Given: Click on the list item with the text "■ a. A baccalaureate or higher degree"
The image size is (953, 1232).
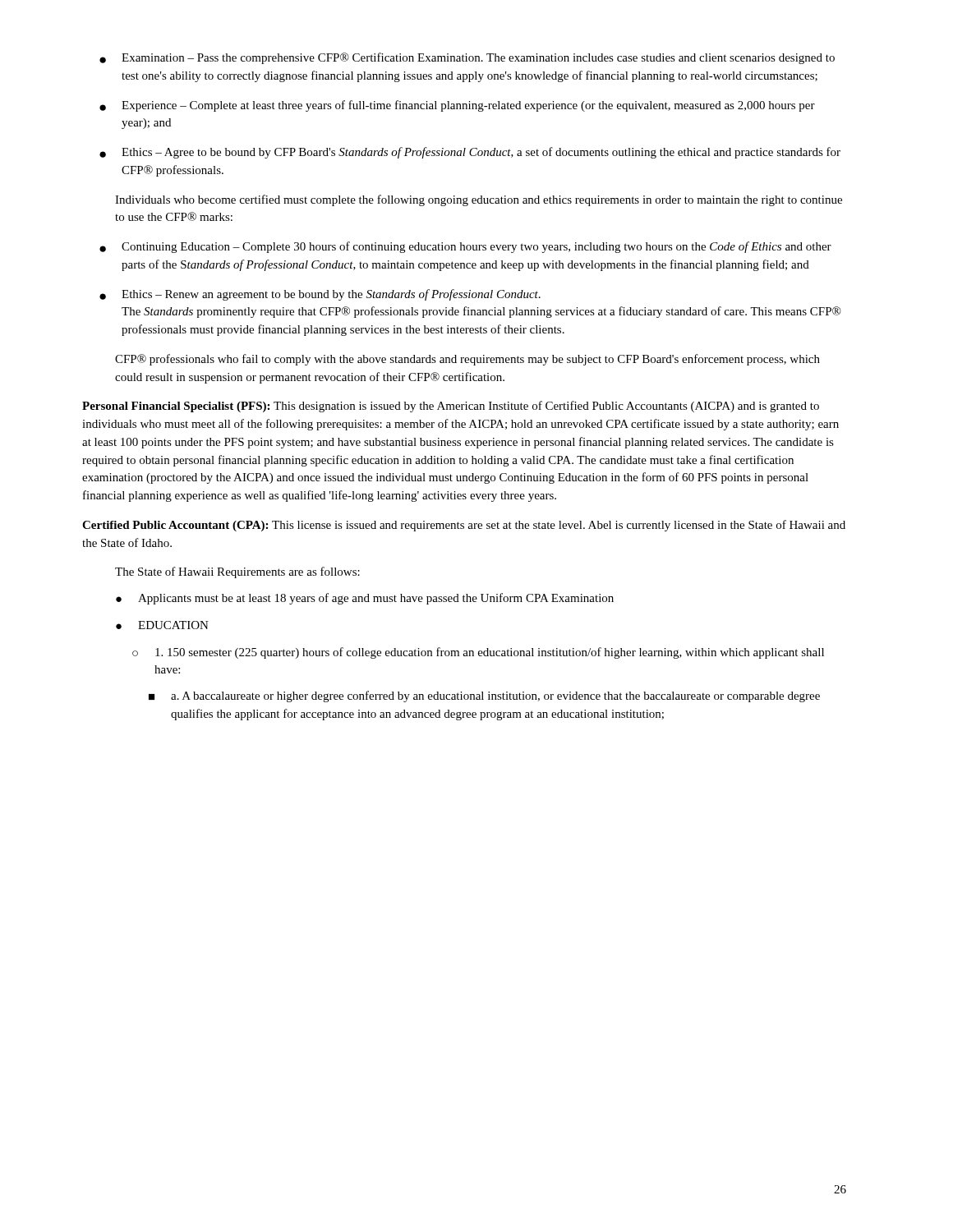Looking at the screenshot, I should tap(497, 705).
